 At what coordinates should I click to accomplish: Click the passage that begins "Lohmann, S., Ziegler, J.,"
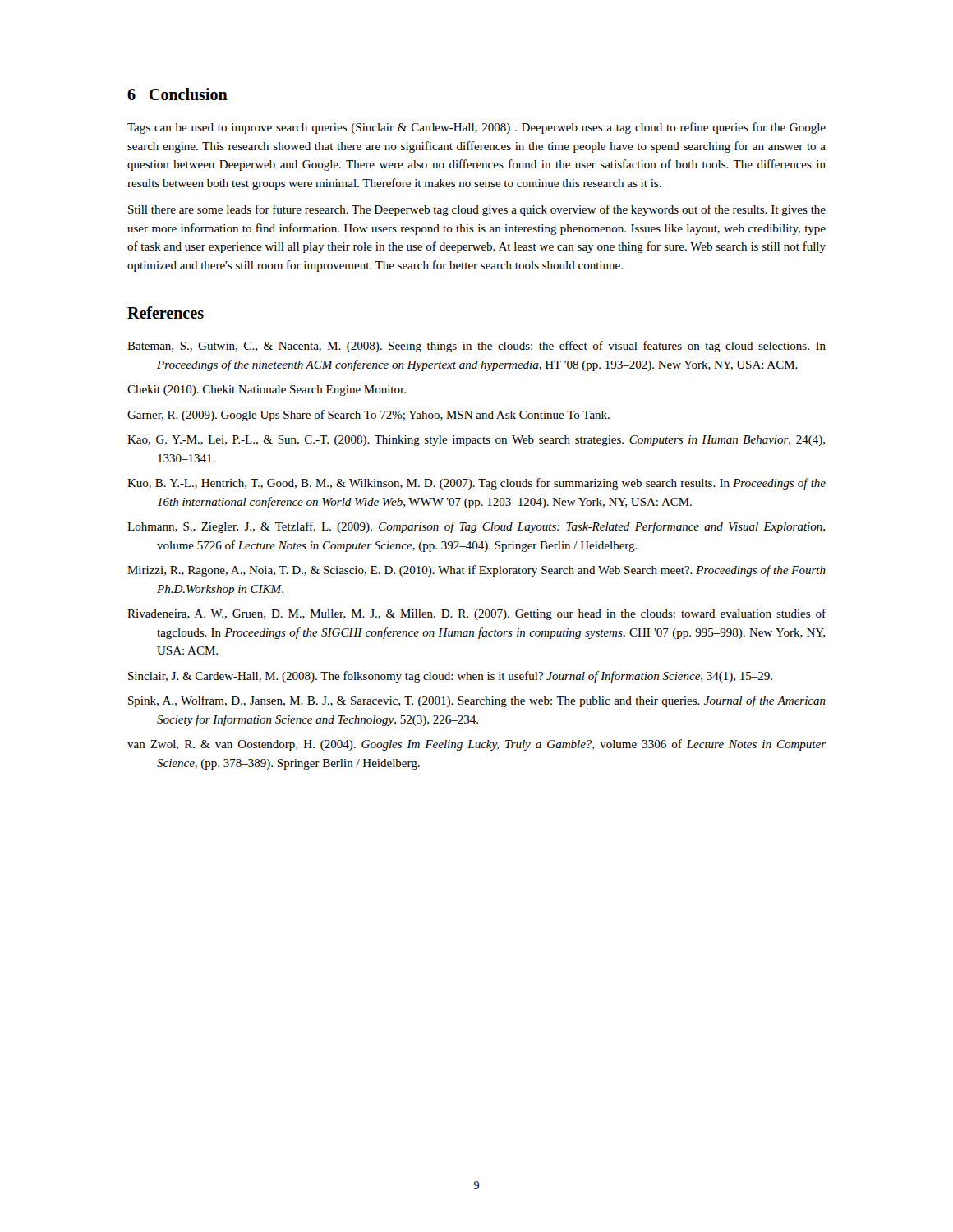pyautogui.click(x=476, y=536)
